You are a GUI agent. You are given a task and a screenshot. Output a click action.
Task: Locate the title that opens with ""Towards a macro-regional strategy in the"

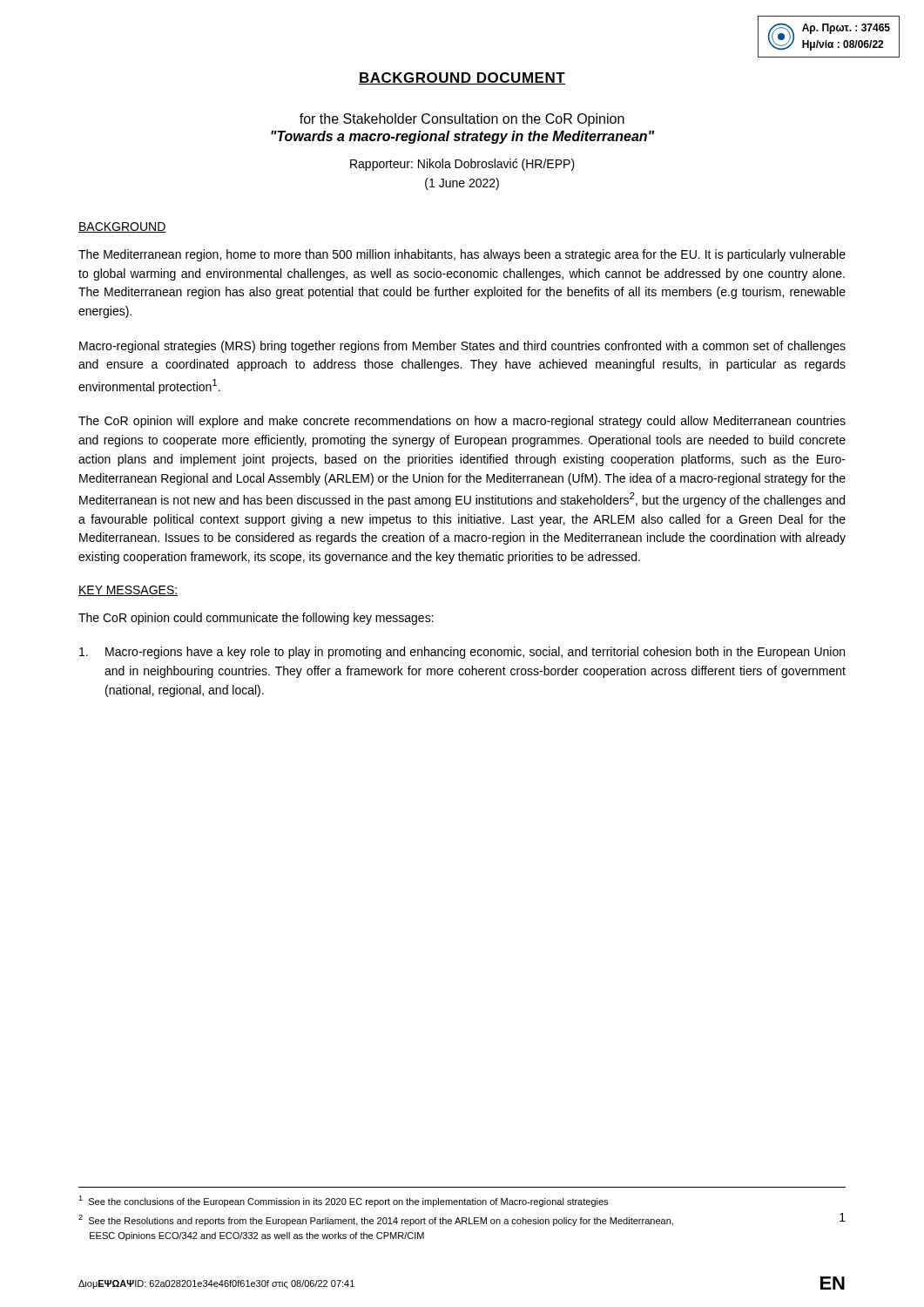(462, 136)
